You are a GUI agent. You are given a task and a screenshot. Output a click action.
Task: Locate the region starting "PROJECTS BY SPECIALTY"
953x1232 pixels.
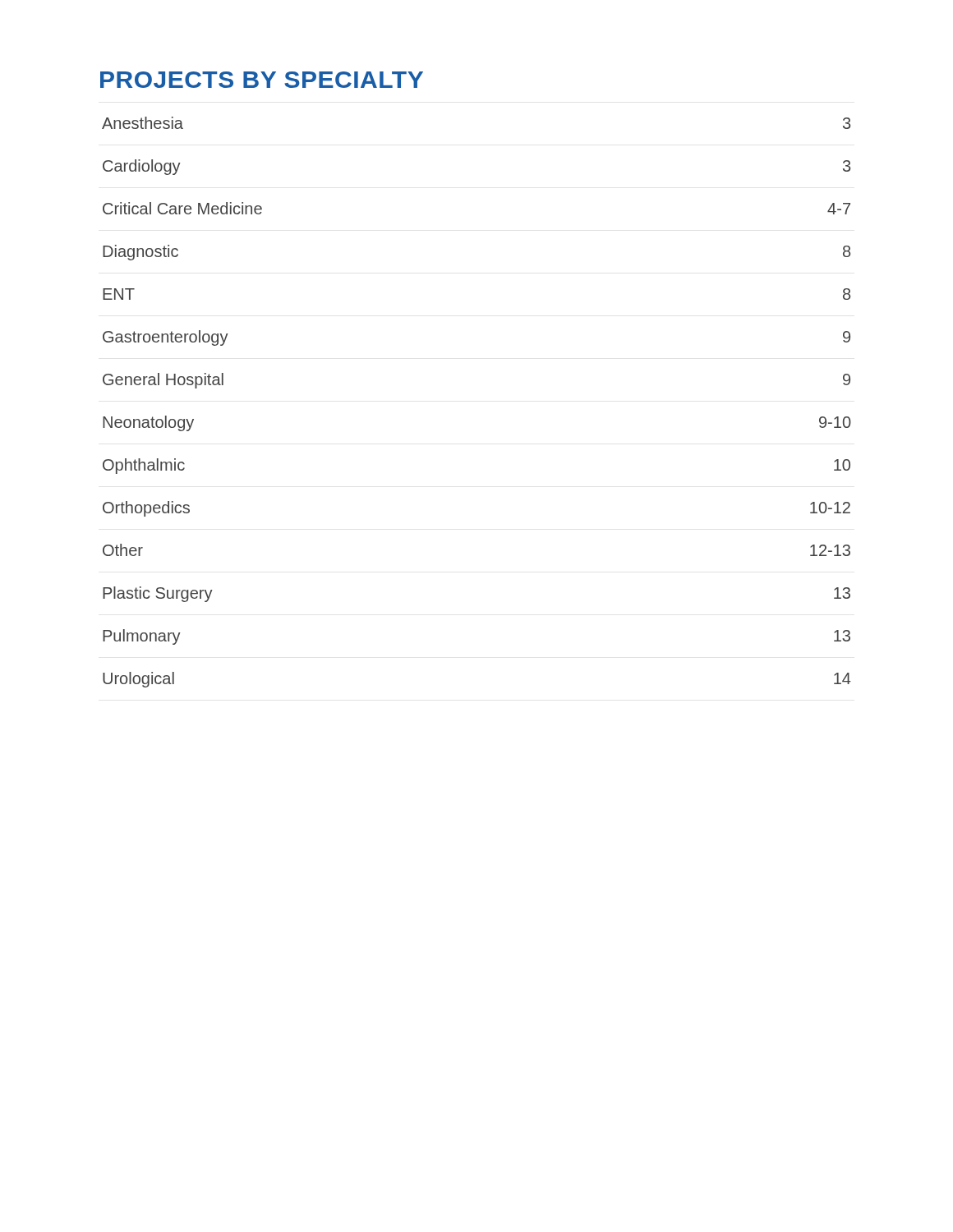(x=261, y=79)
